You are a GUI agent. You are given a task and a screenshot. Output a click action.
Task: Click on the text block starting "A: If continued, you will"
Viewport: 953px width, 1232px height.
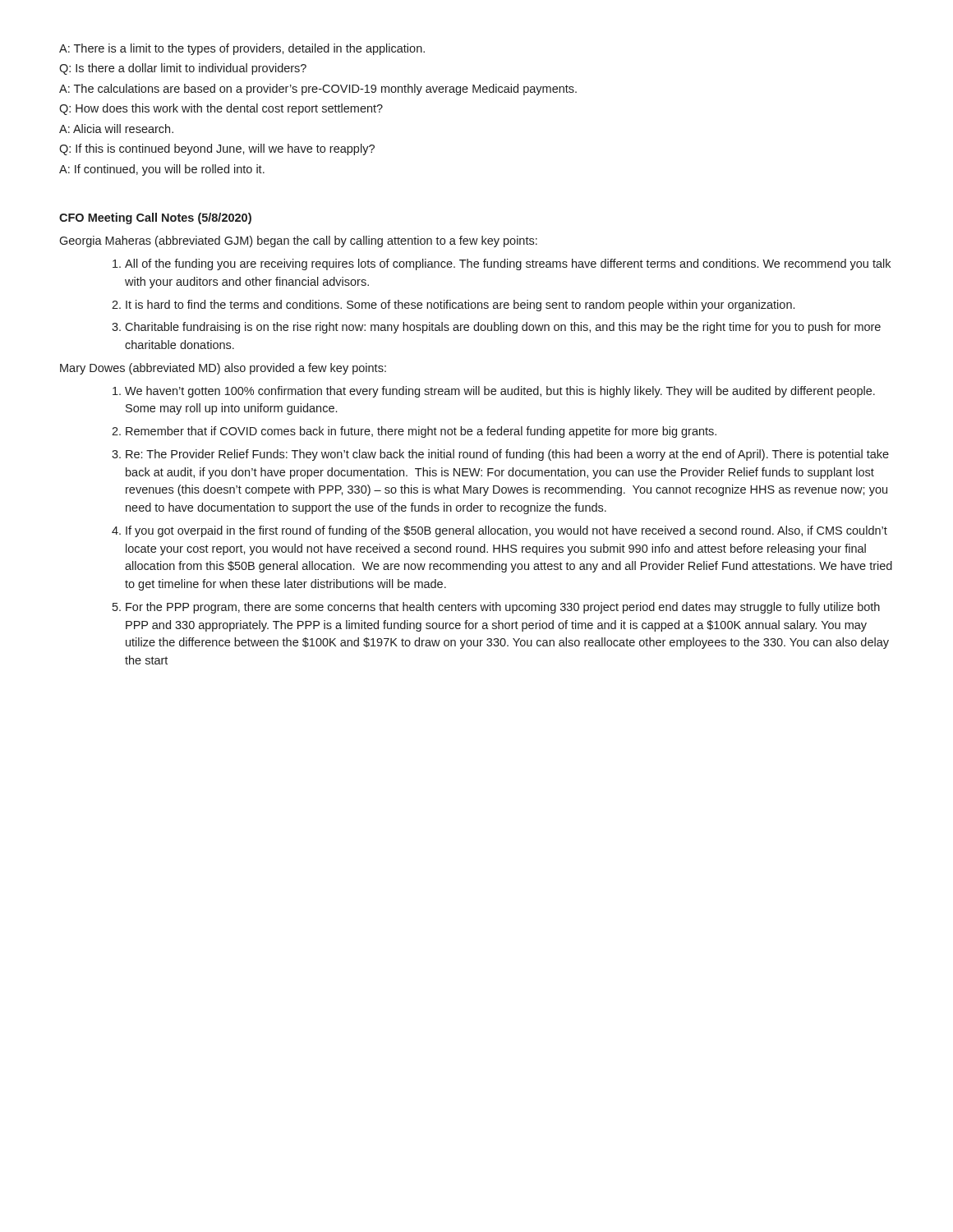tap(162, 169)
